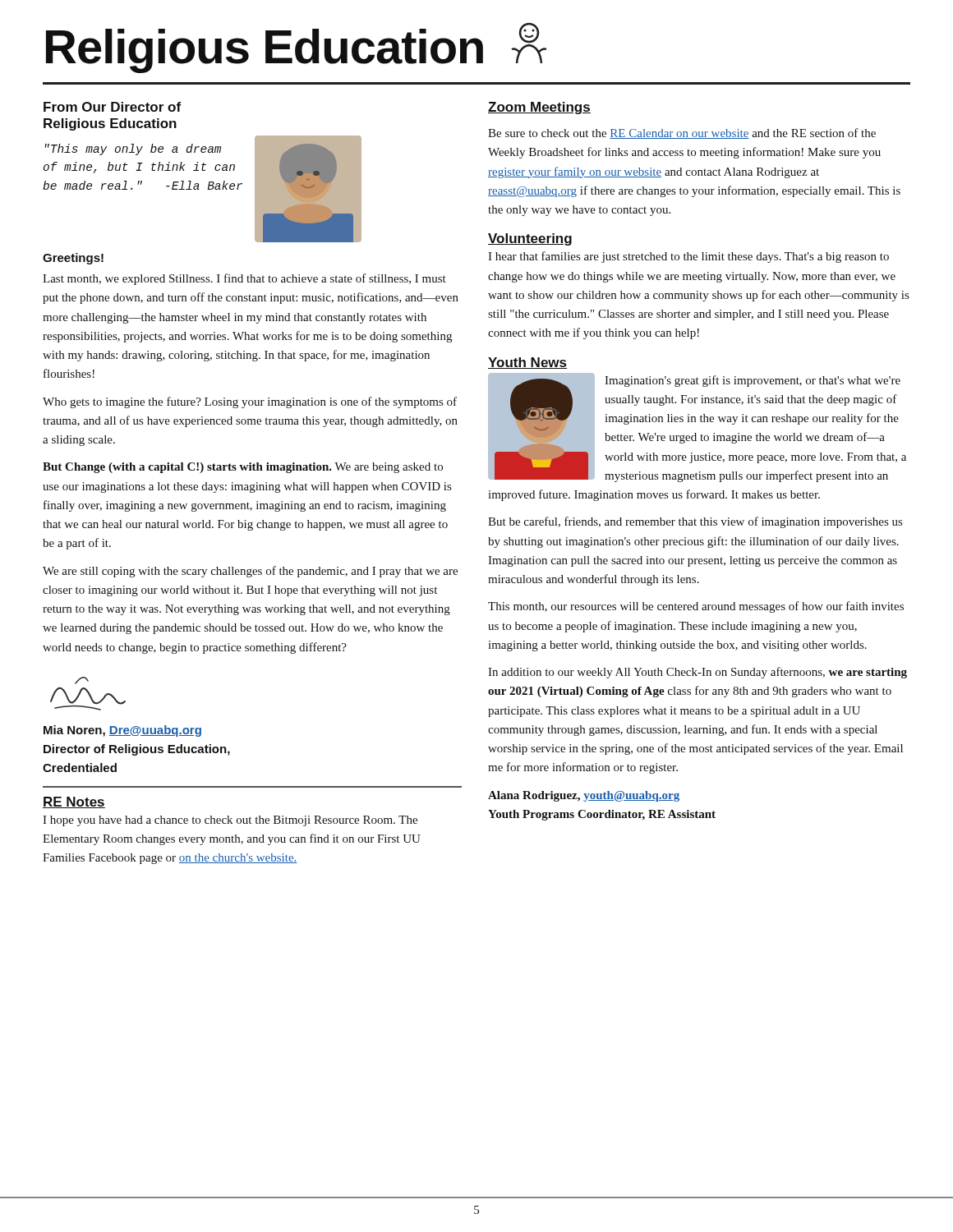Image resolution: width=953 pixels, height=1232 pixels.
Task: Find the block on this page that starts "Be sure to check out the"
Action: click(x=699, y=172)
